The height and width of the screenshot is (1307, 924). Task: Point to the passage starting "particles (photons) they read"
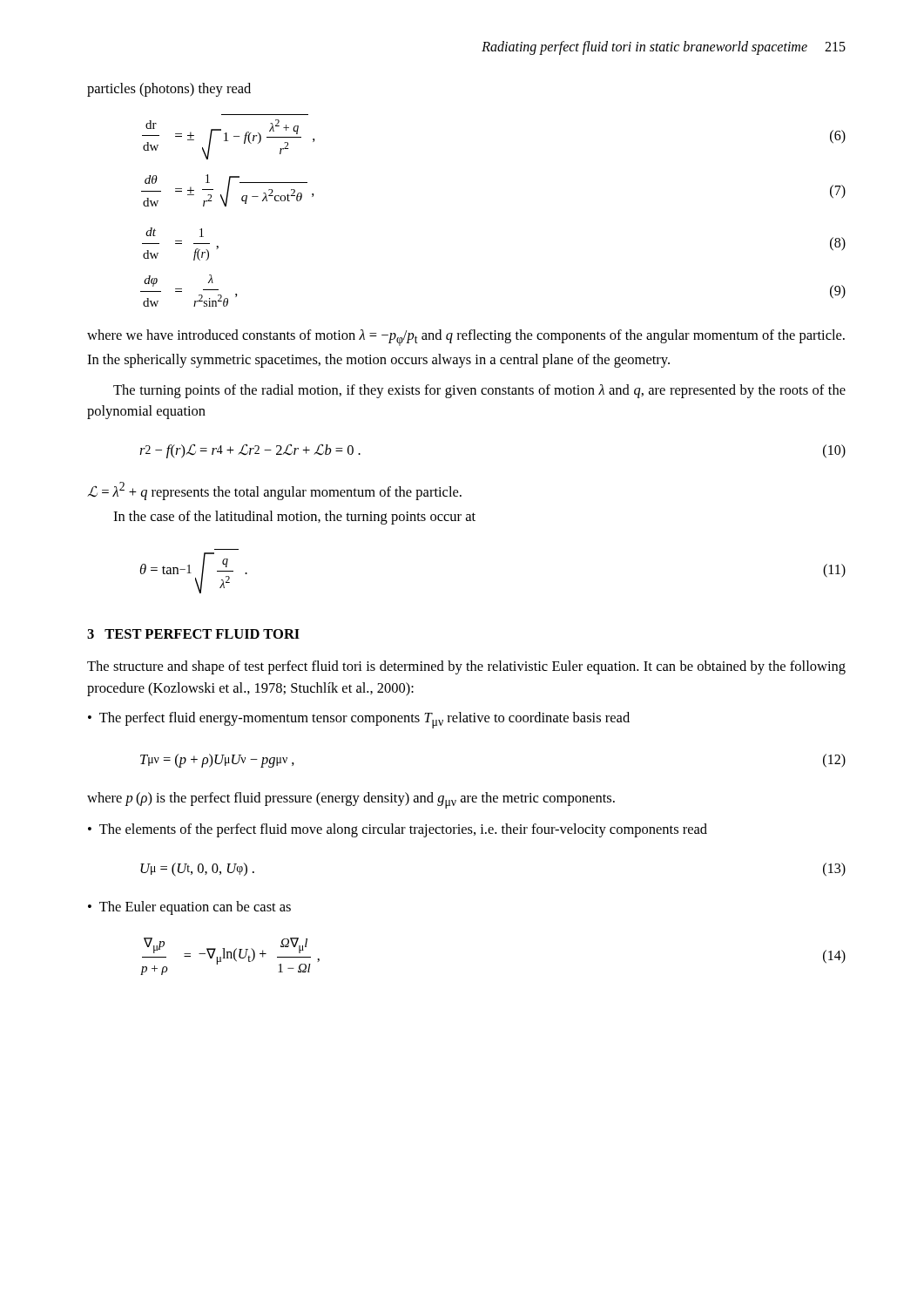pos(169,88)
